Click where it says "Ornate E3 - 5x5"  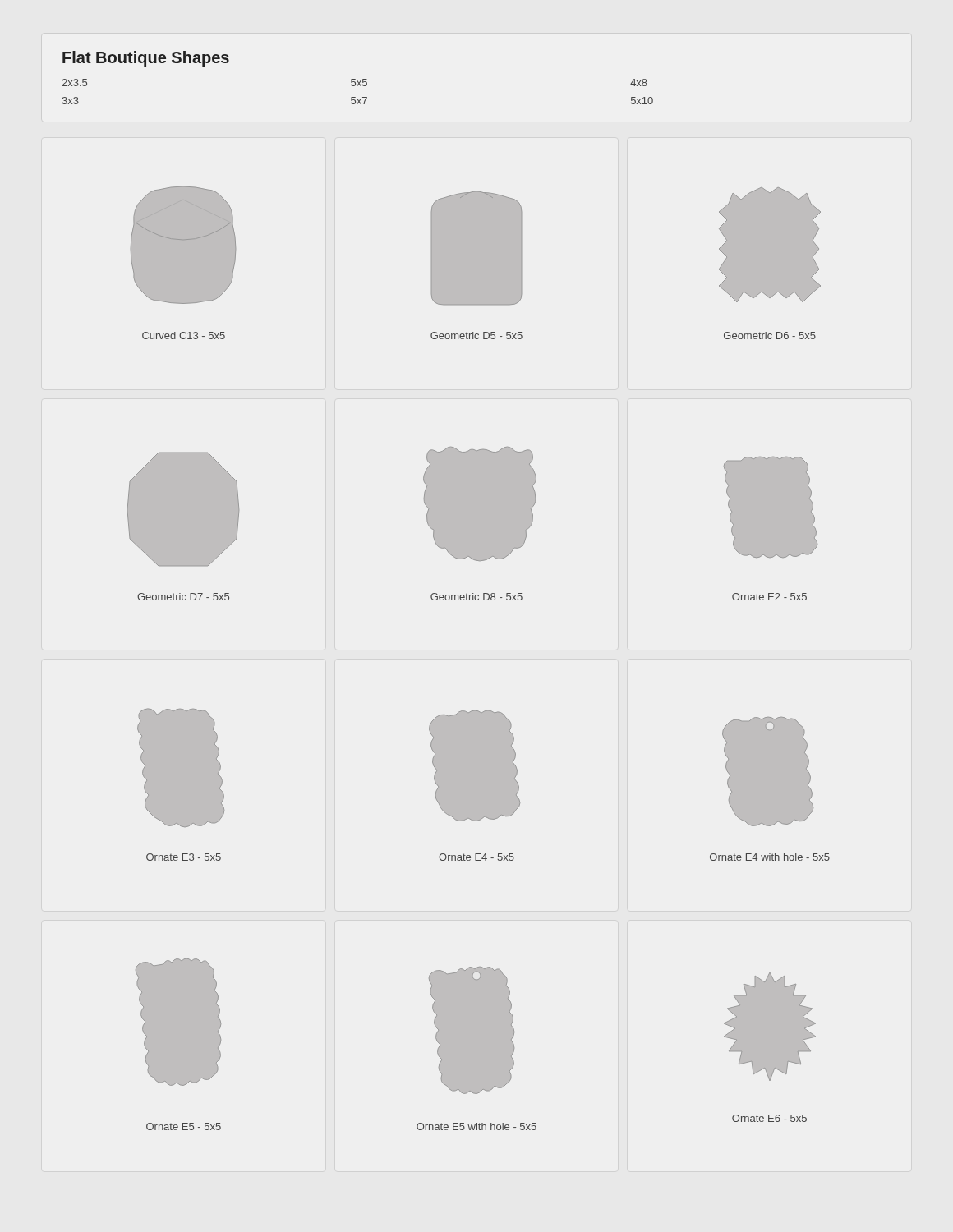click(184, 857)
